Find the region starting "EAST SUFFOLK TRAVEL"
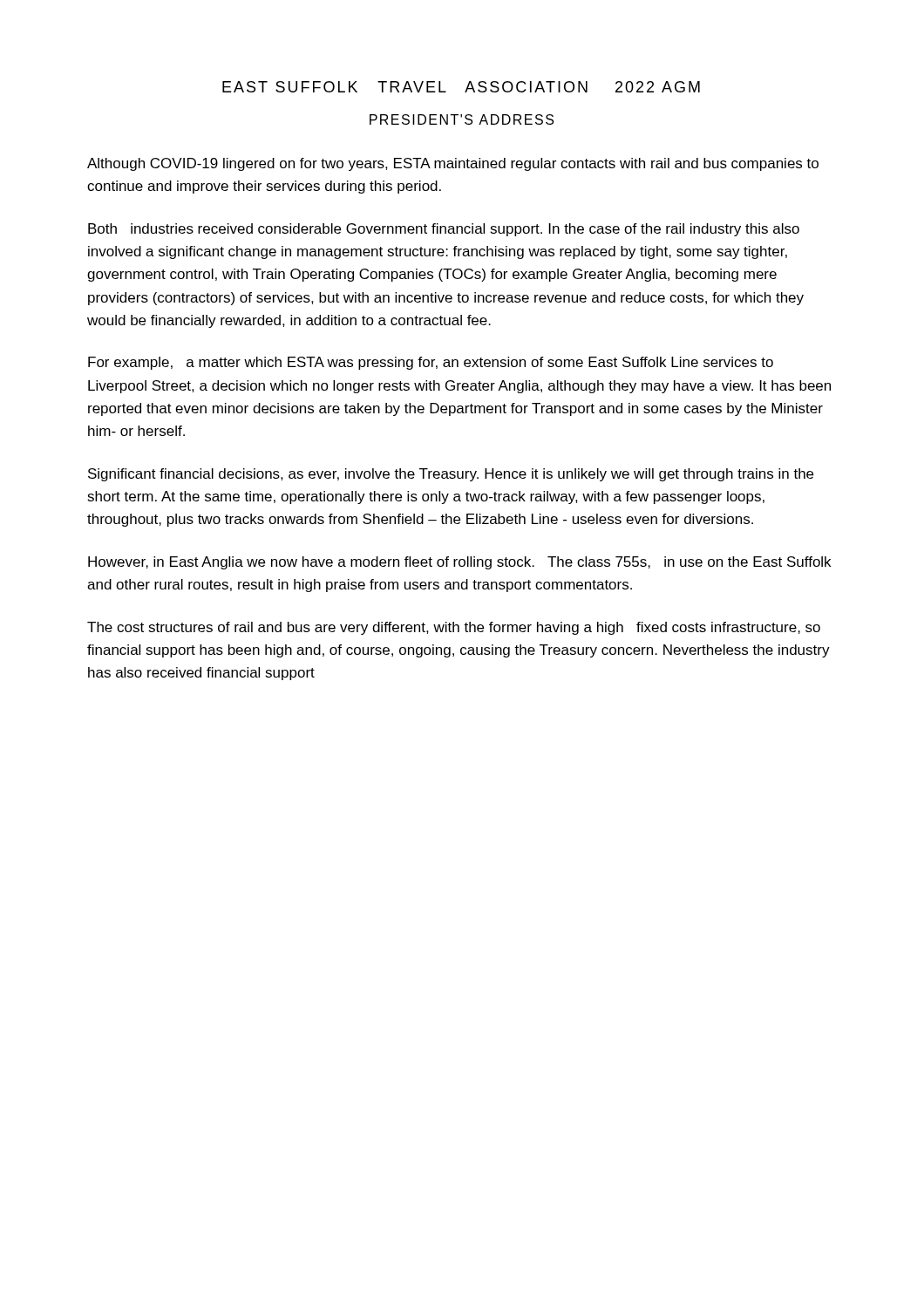924x1308 pixels. [x=462, y=88]
